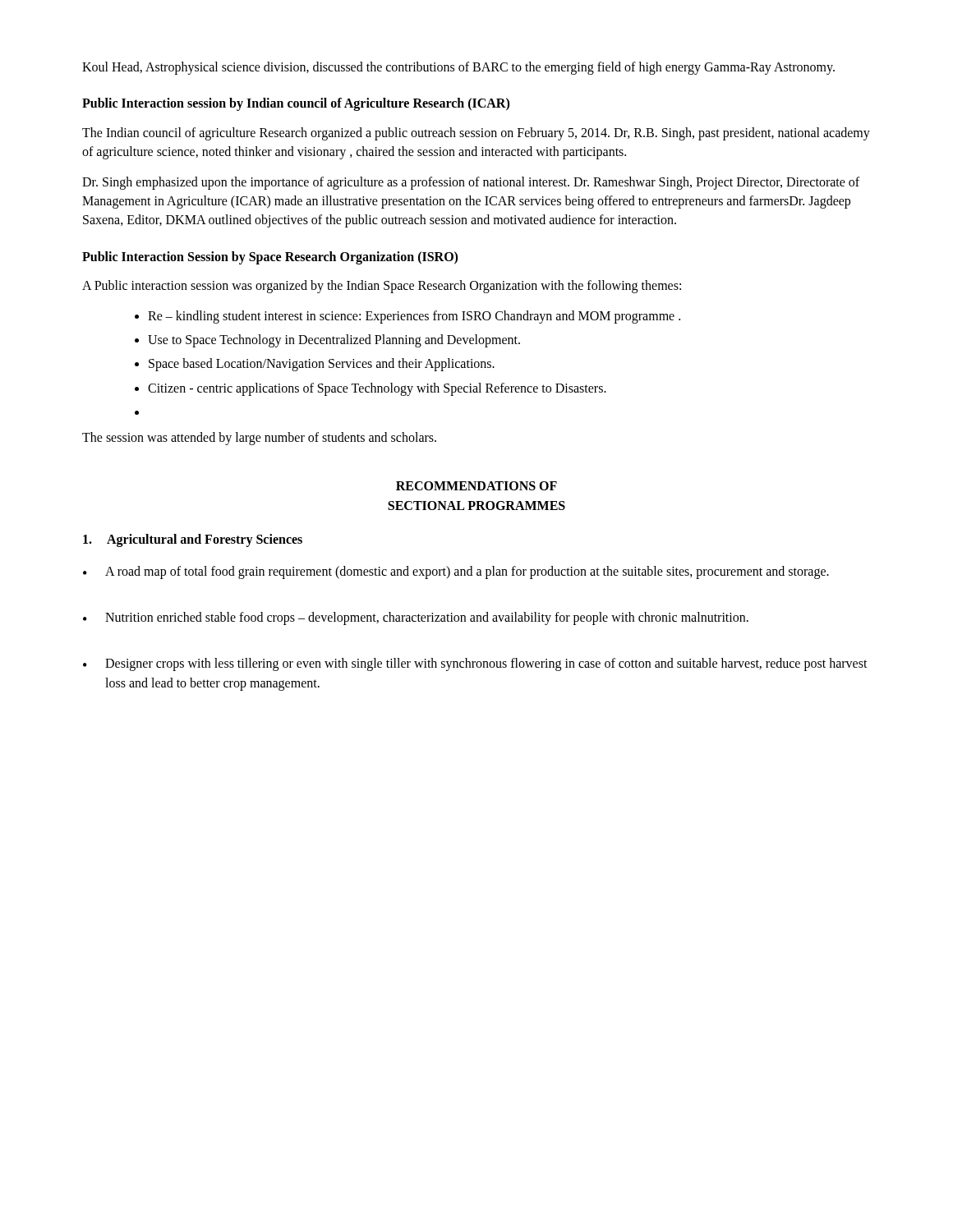Find the list item that reads "• A road map of total"
The height and width of the screenshot is (1232, 953).
tap(476, 573)
